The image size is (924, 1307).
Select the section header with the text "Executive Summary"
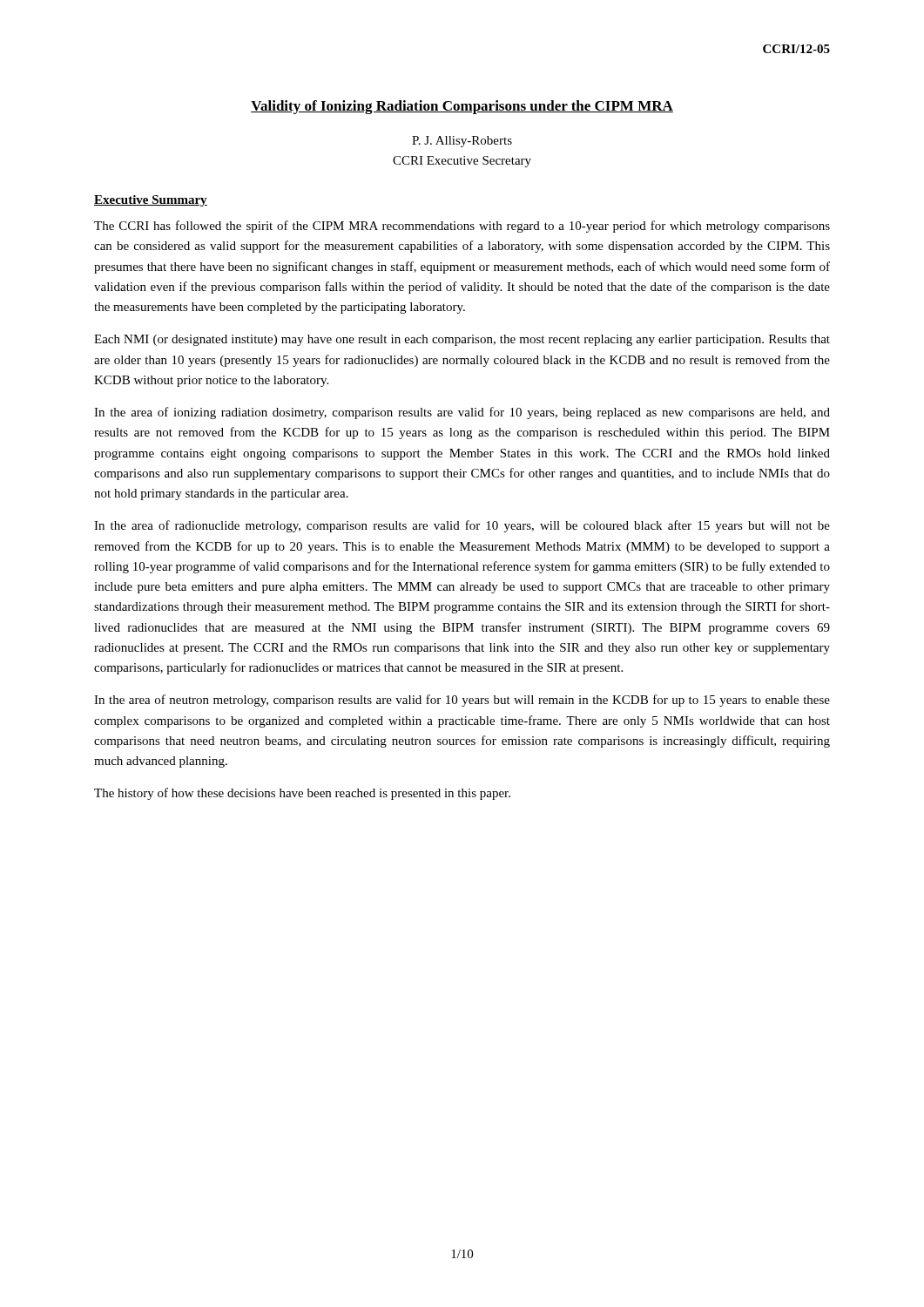click(x=150, y=200)
